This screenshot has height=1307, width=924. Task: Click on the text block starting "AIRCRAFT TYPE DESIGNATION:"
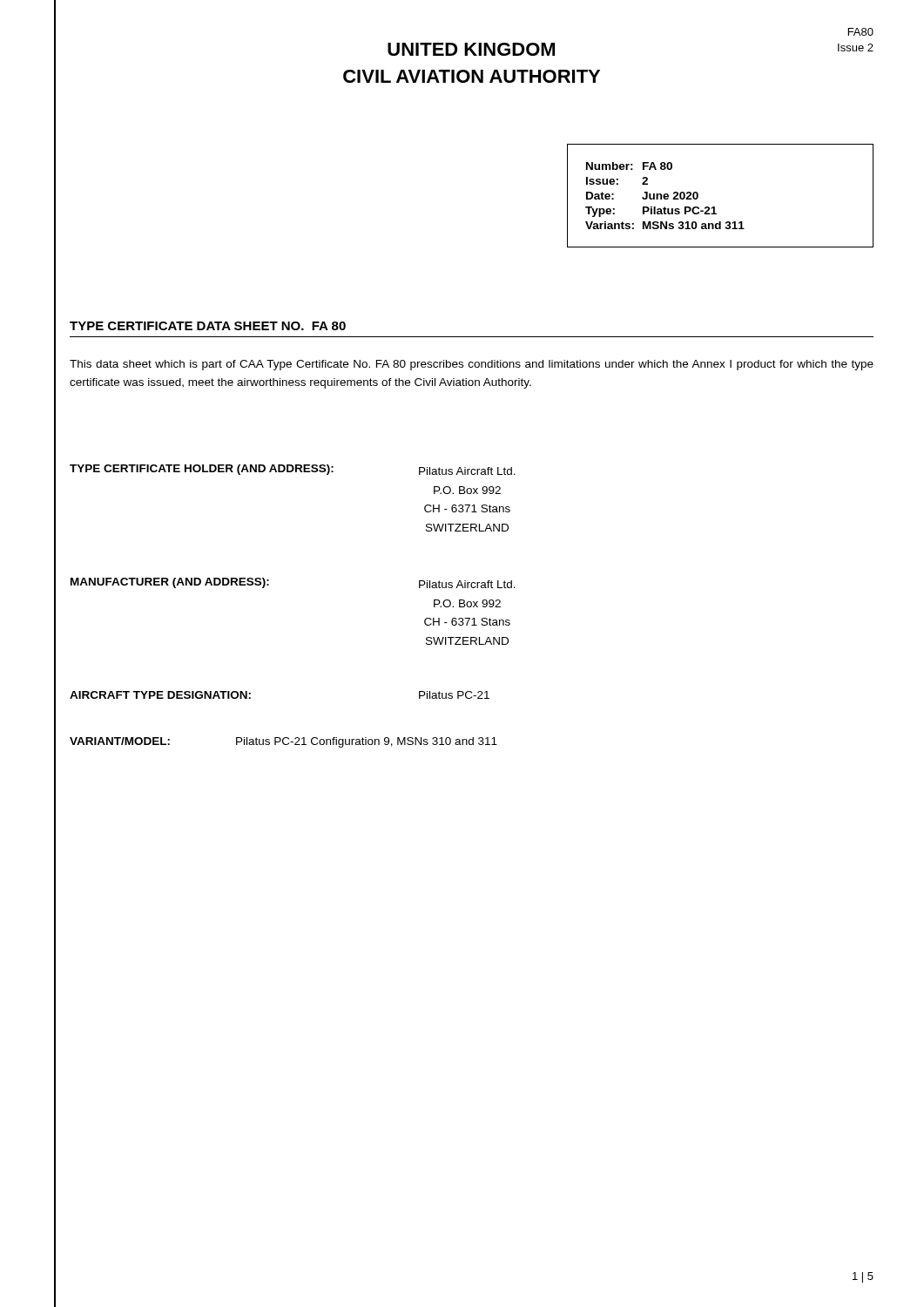(x=161, y=695)
